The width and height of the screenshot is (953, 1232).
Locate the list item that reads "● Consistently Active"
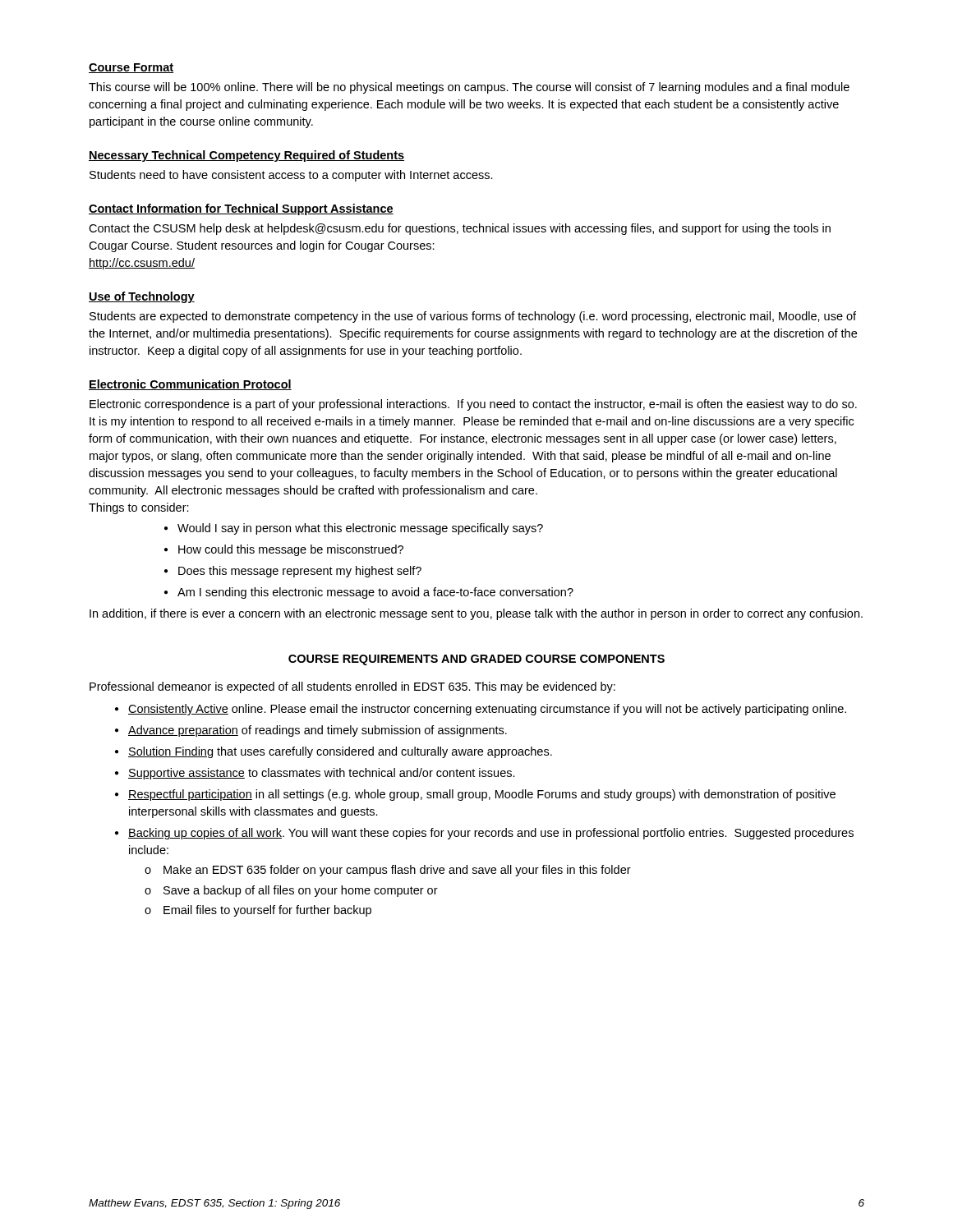[485, 710]
